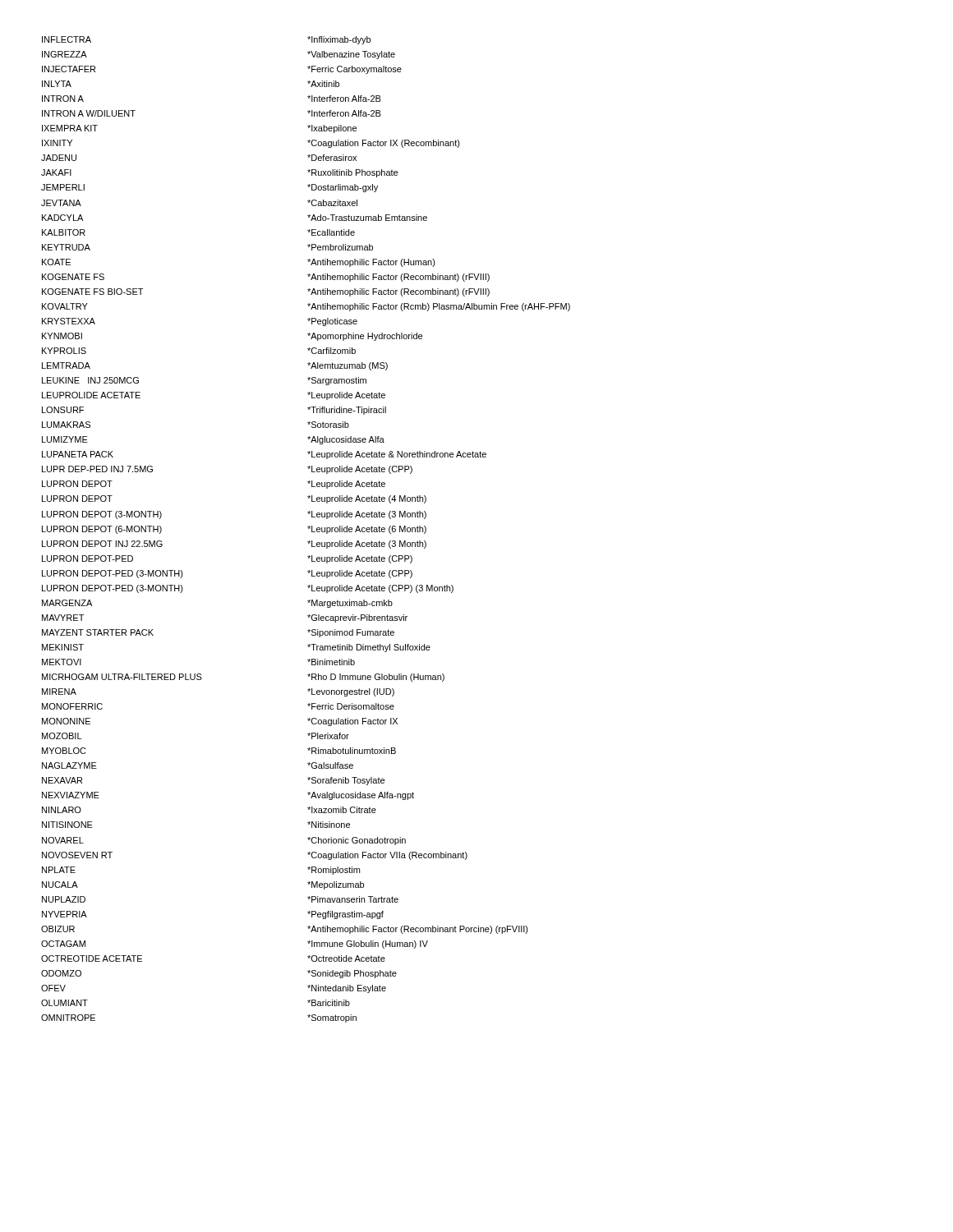This screenshot has height=1232, width=953.
Task: Find the table that mentions "INFLECTRA INGREZZA INJECTAFER INLYTA"
Action: (476, 529)
